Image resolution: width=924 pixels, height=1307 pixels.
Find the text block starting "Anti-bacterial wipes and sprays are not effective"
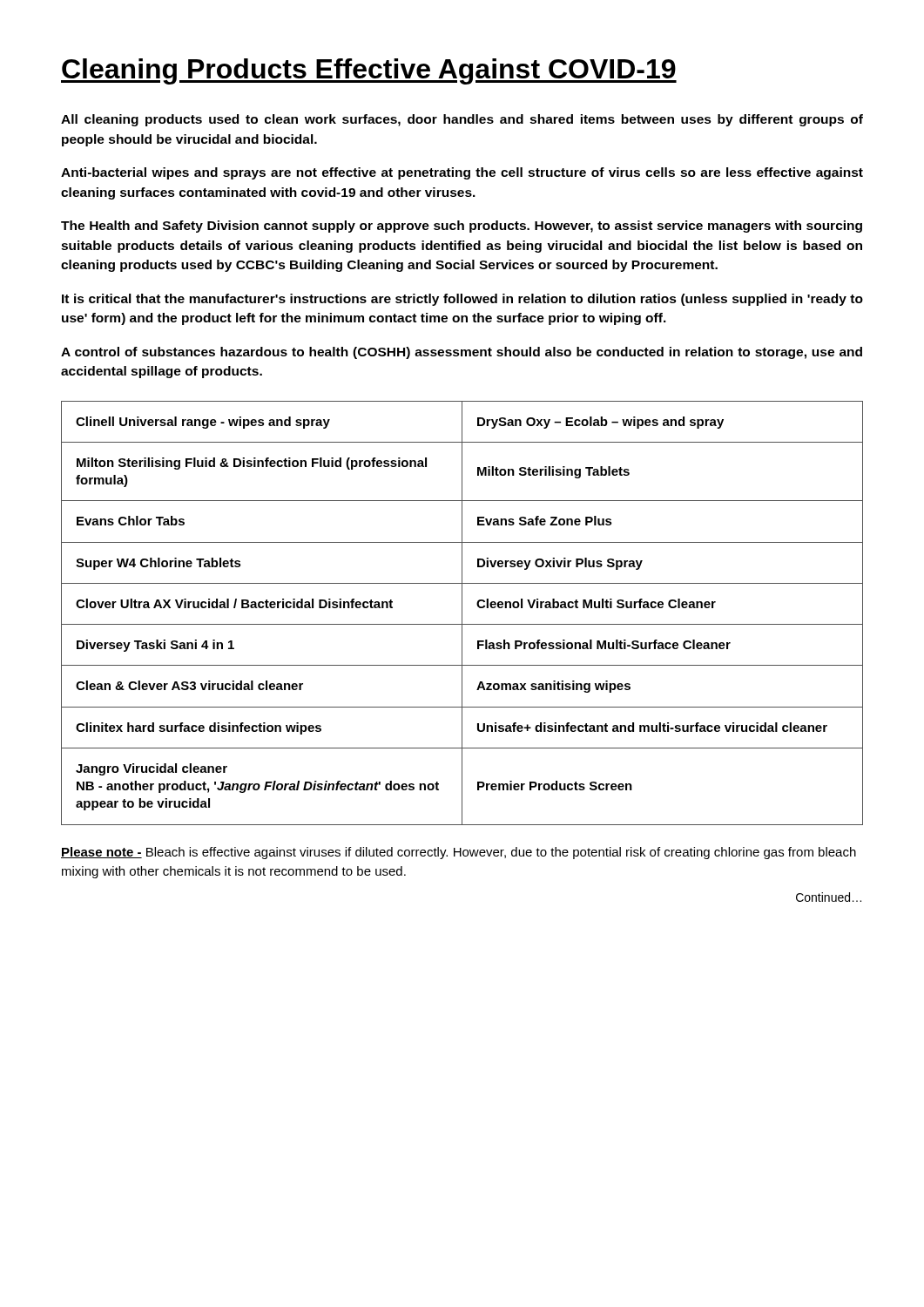(x=462, y=182)
